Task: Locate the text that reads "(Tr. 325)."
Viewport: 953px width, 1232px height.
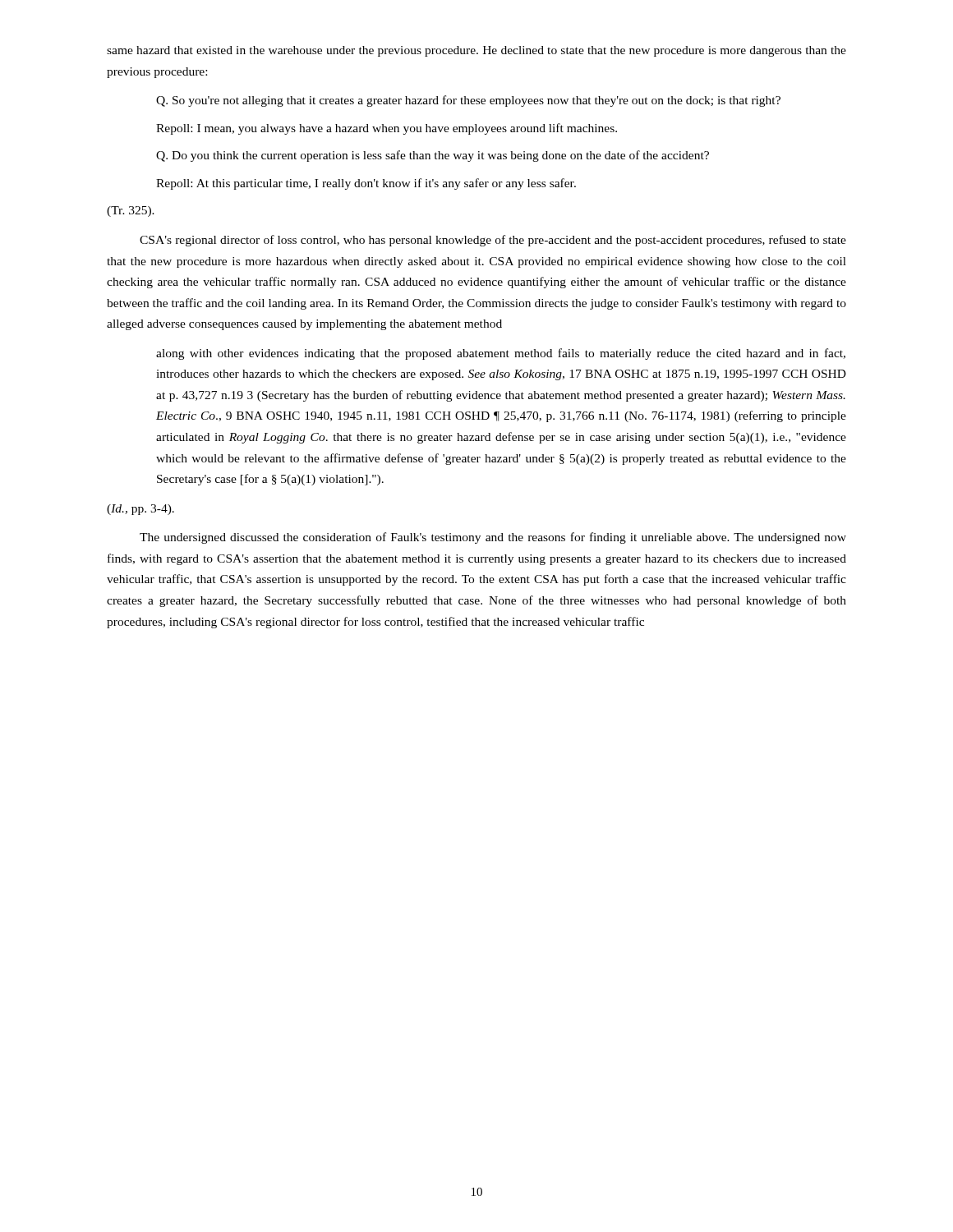Action: 131,211
